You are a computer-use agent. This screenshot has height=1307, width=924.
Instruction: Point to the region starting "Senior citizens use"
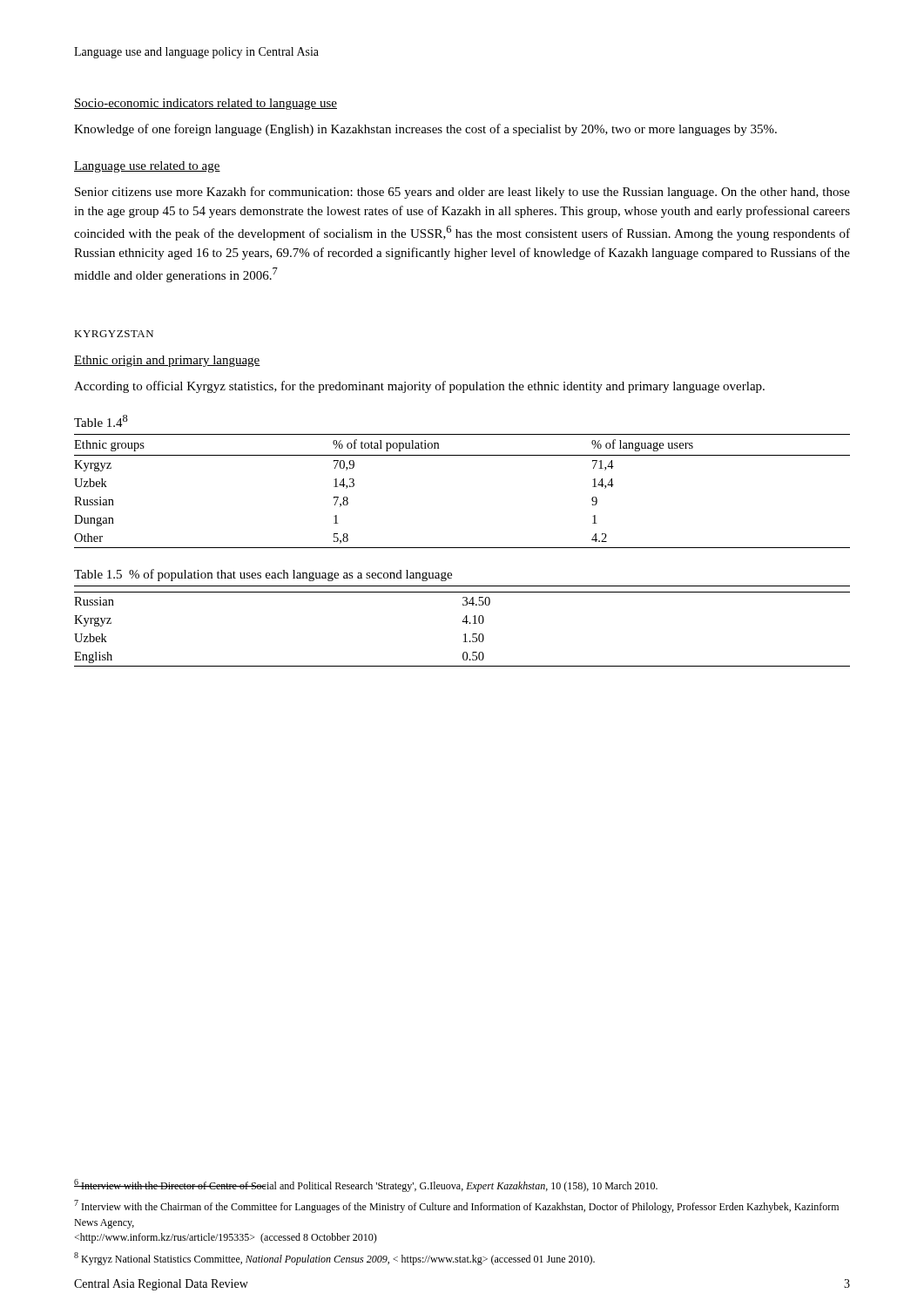[x=462, y=233]
